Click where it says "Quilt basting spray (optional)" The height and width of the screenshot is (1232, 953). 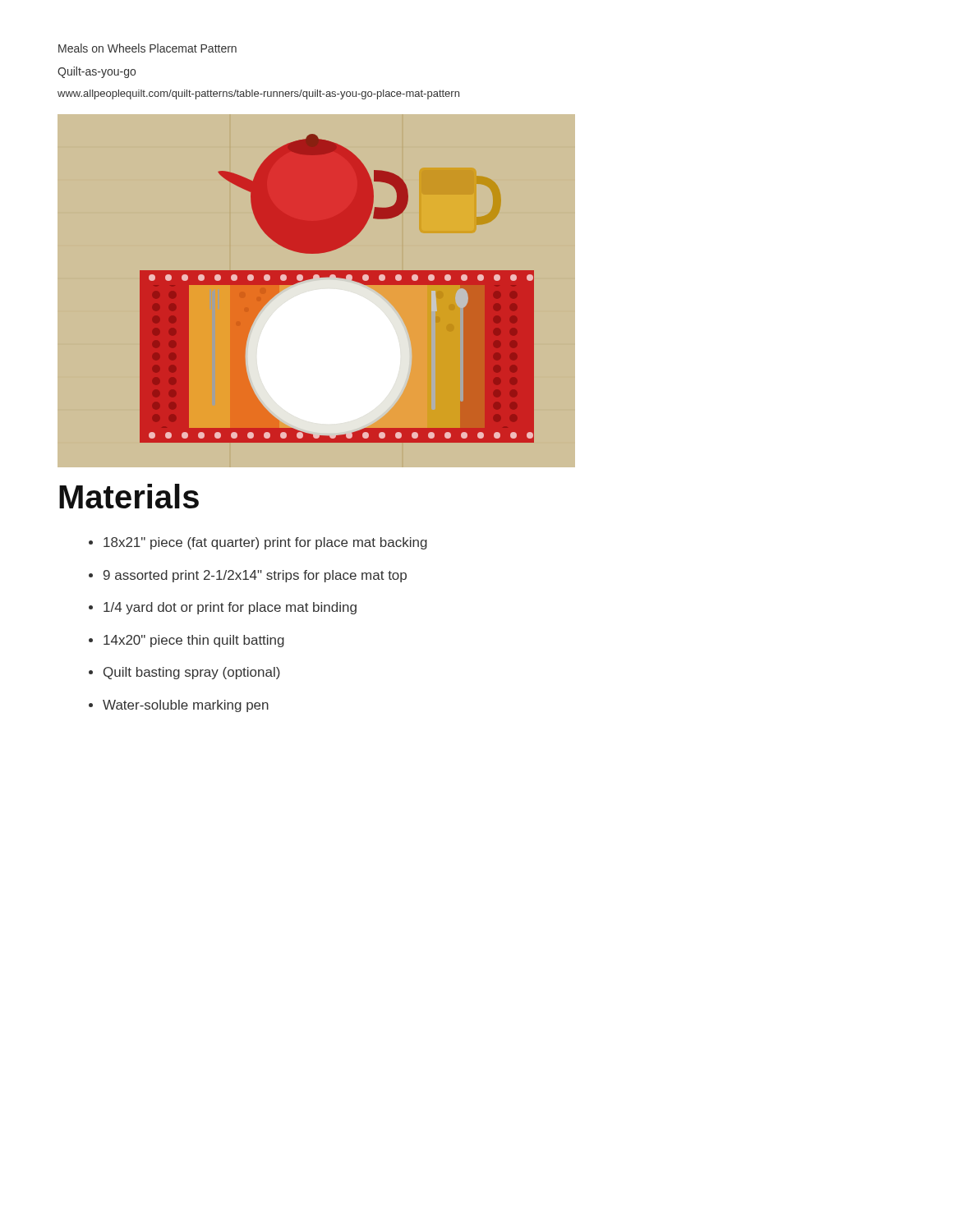click(x=192, y=673)
